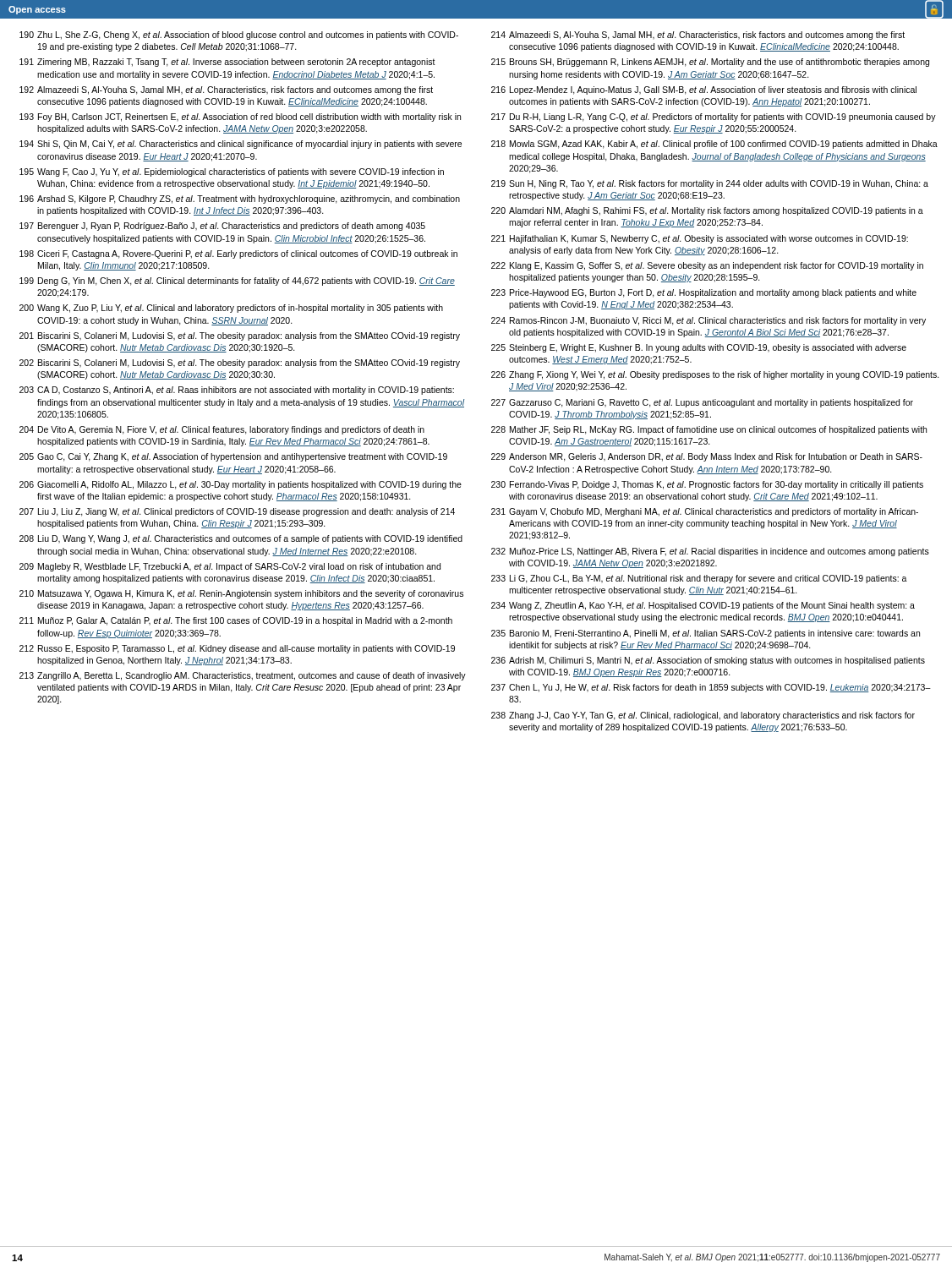Screen dimensions: 1268x952
Task: Point to the region starting "193 Foy BH, Carlson"
Action: 240,123
